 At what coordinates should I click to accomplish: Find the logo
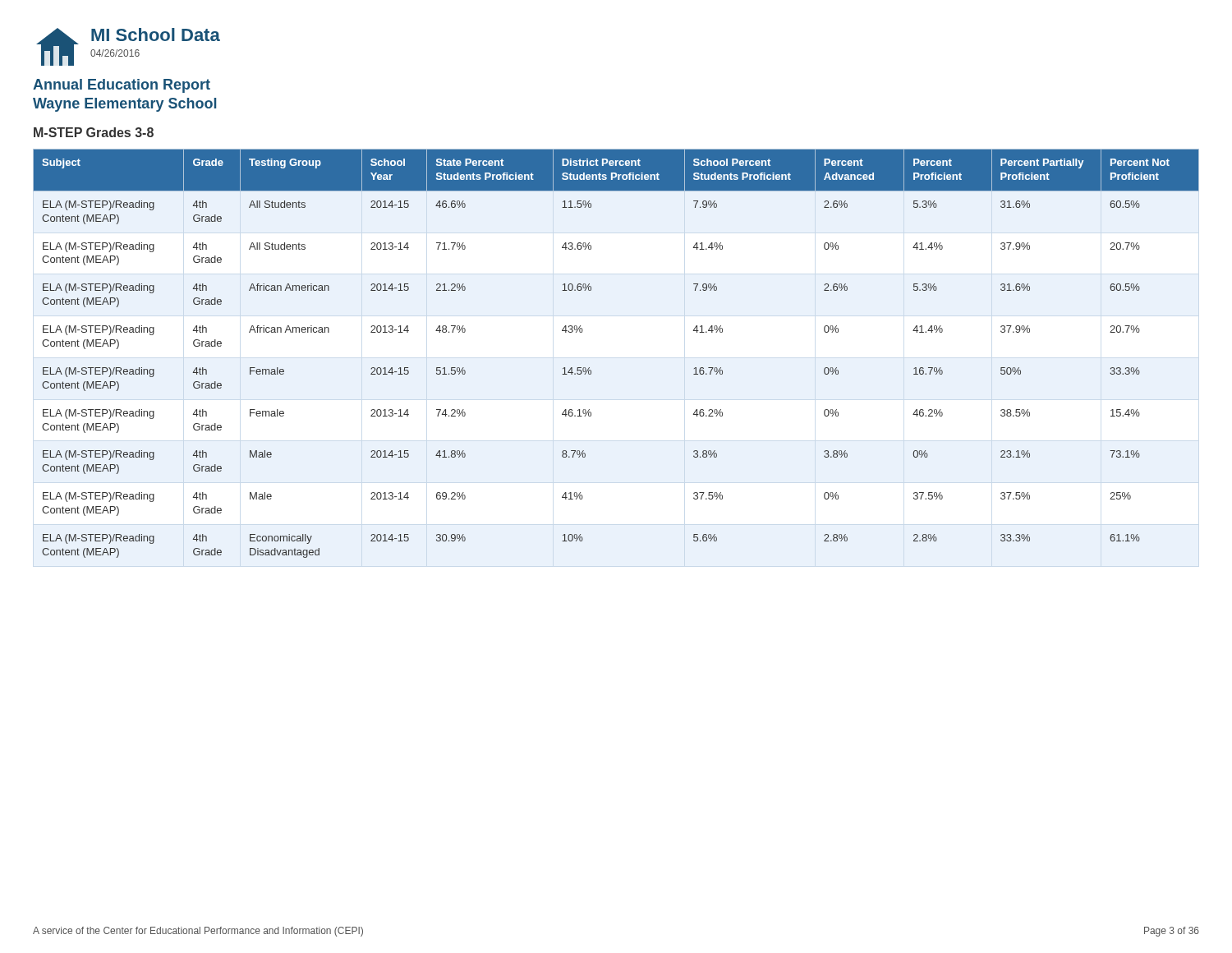(x=616, y=47)
